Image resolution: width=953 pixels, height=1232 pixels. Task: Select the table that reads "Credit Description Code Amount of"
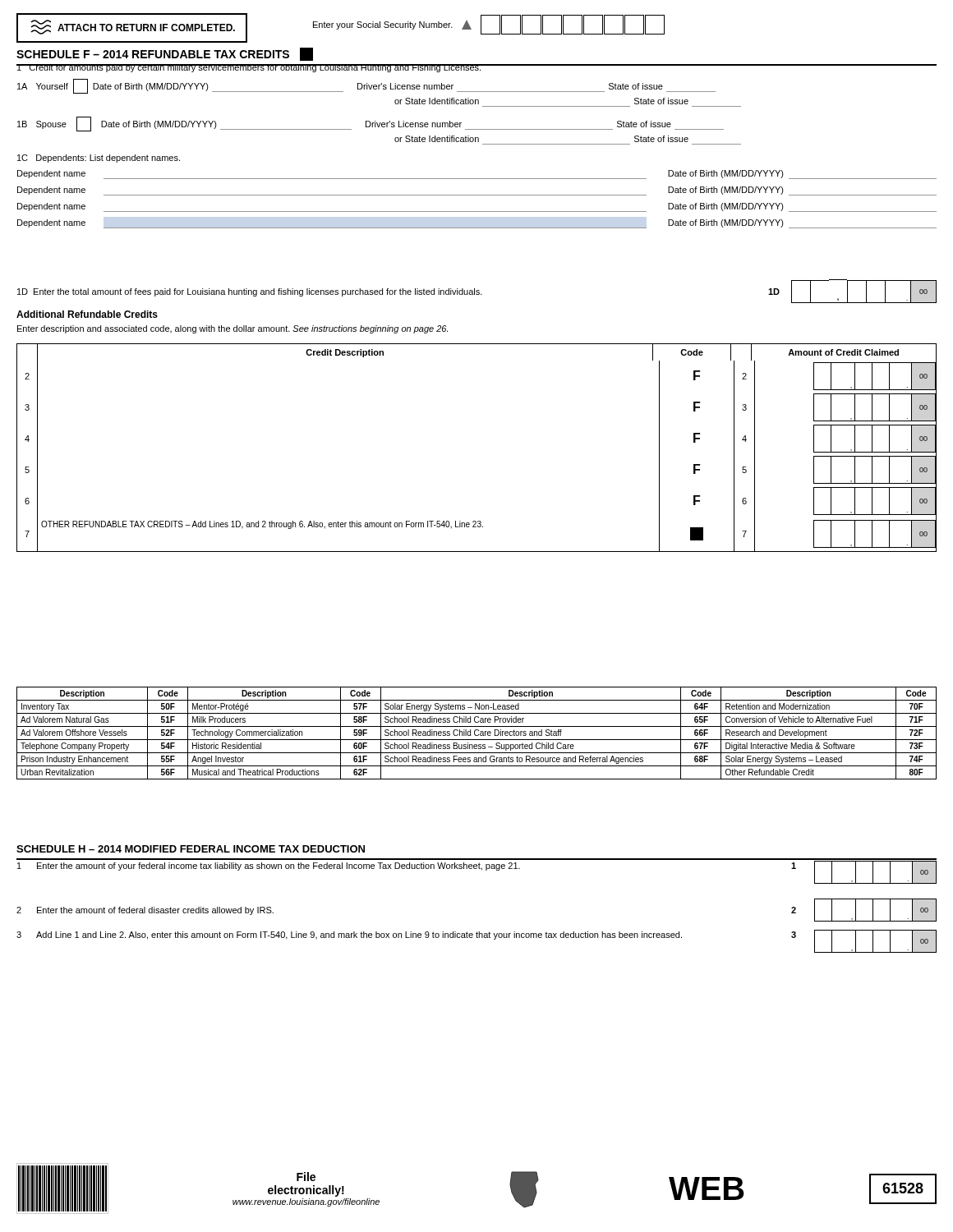pos(476,448)
